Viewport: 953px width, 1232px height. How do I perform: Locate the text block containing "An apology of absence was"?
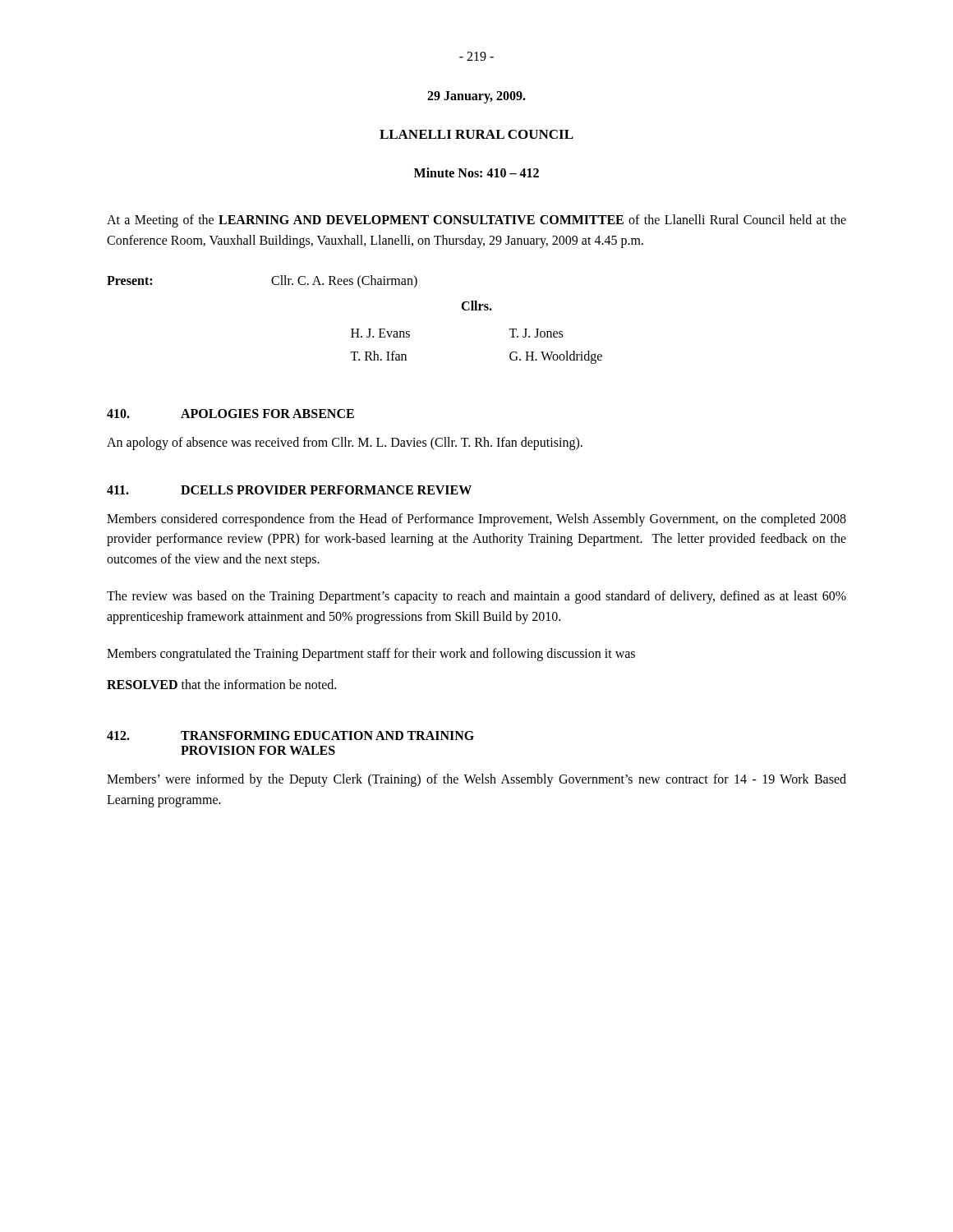point(345,442)
